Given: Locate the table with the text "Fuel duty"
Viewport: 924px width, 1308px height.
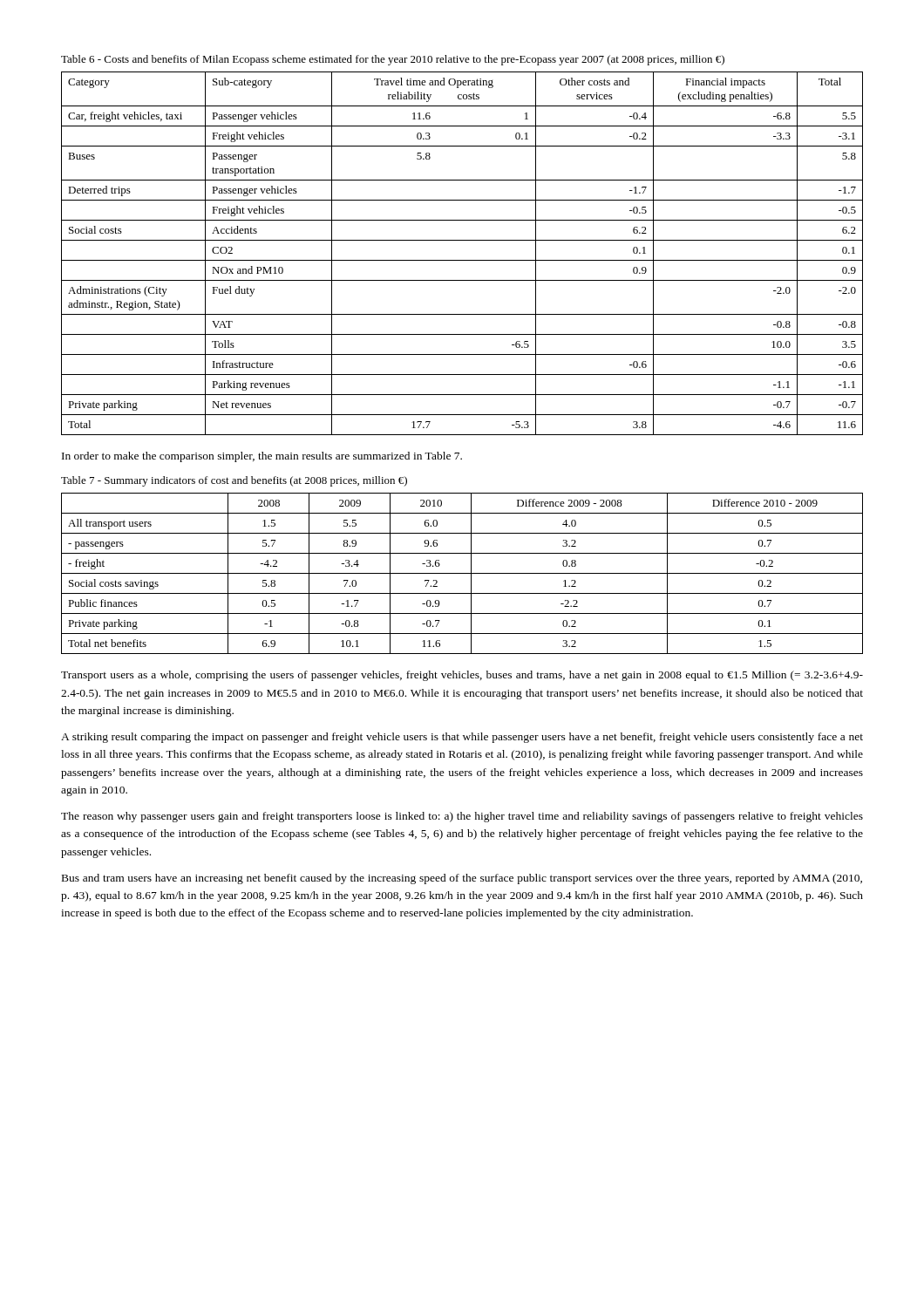Looking at the screenshot, I should pos(462,253).
